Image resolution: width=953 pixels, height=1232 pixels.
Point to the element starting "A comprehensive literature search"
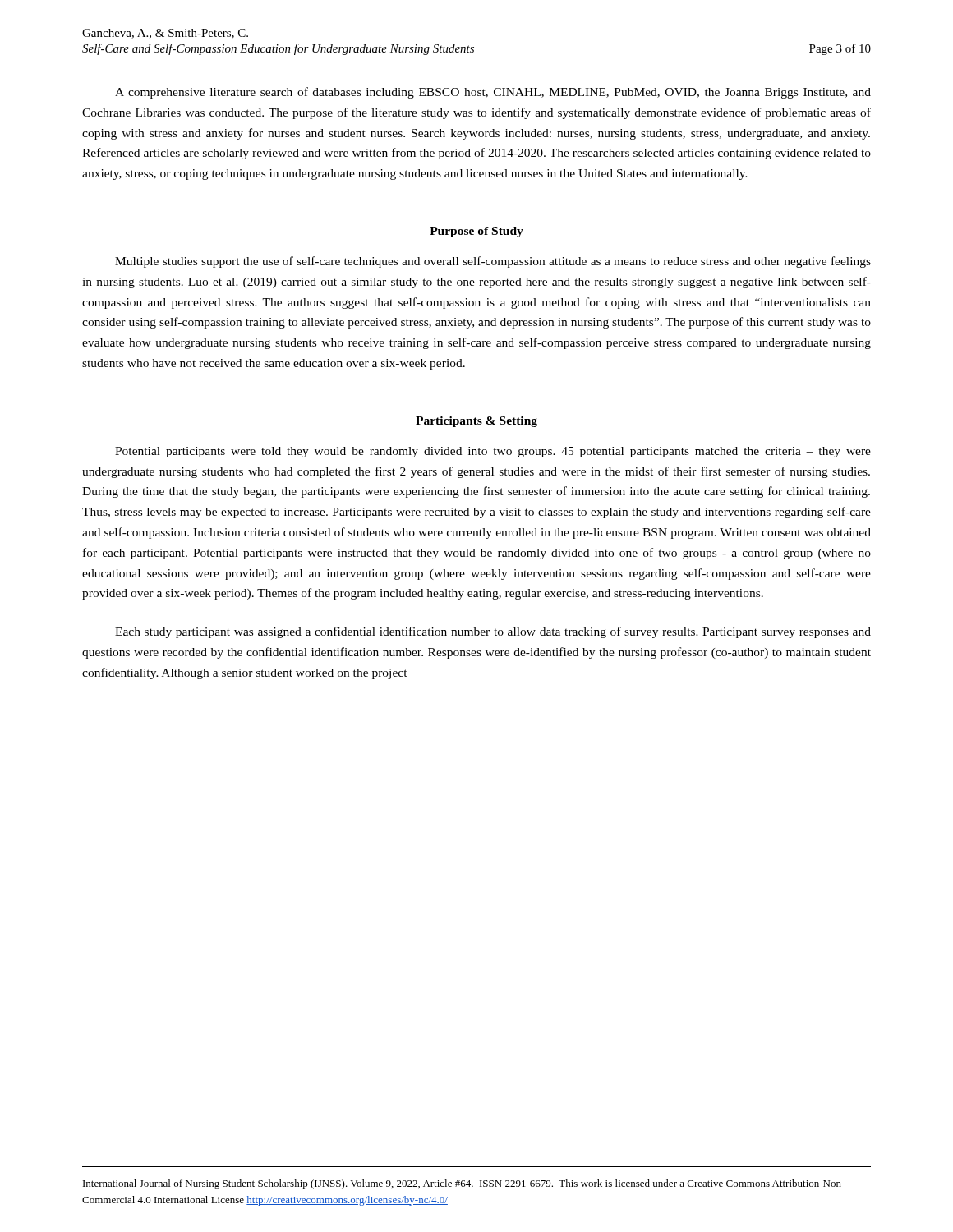pyautogui.click(x=476, y=133)
